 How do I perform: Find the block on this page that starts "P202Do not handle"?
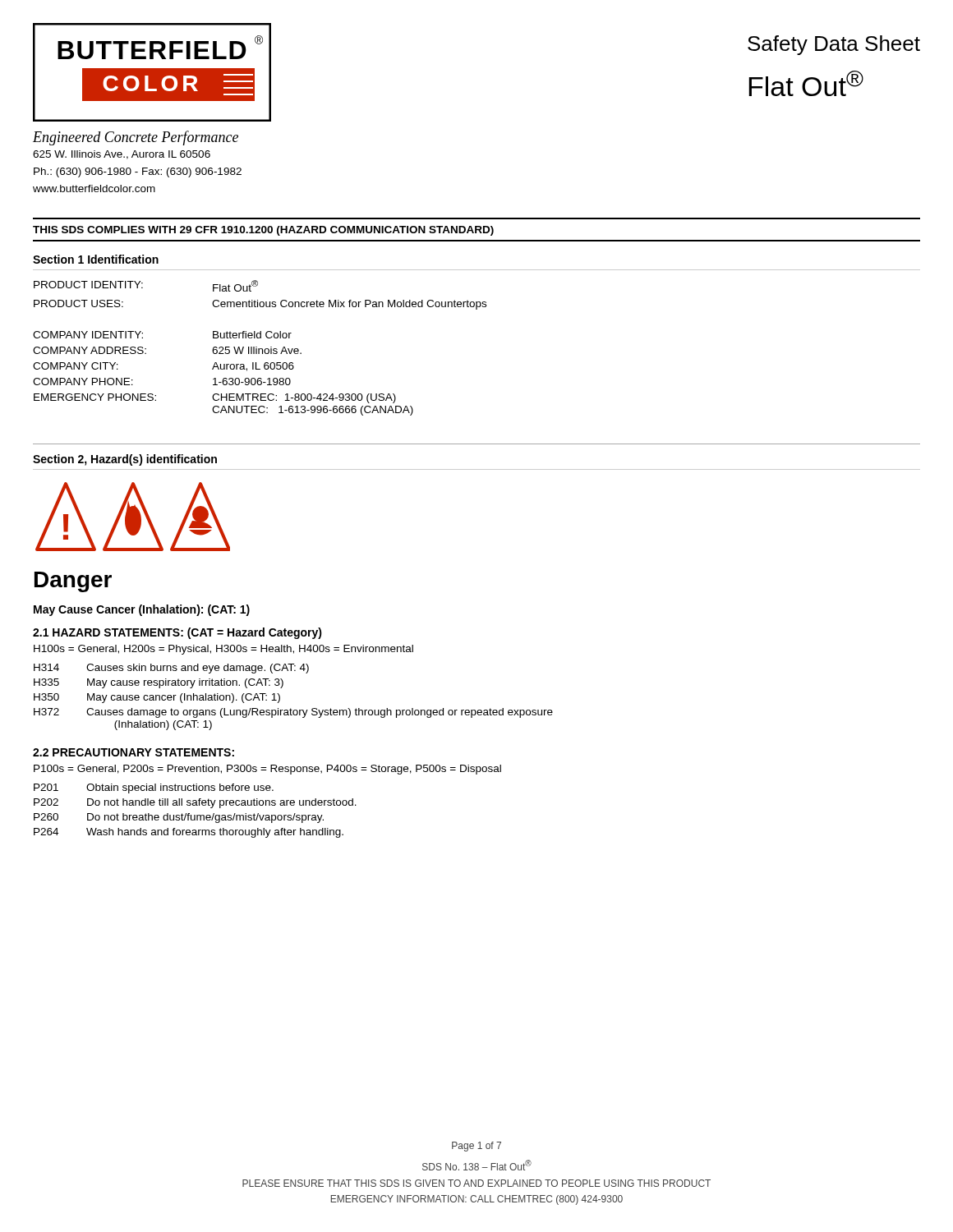pyautogui.click(x=195, y=803)
